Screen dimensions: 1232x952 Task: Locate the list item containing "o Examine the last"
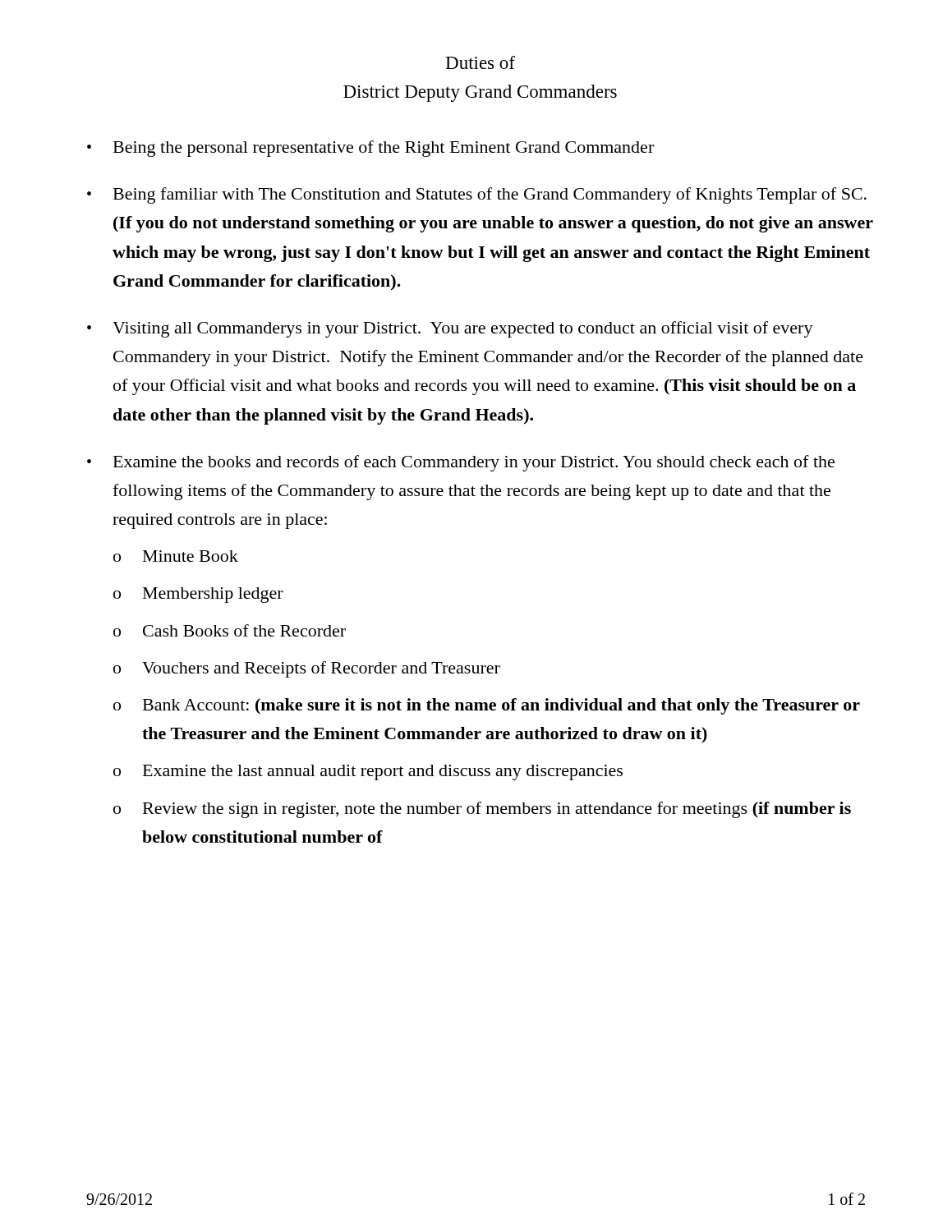point(493,770)
